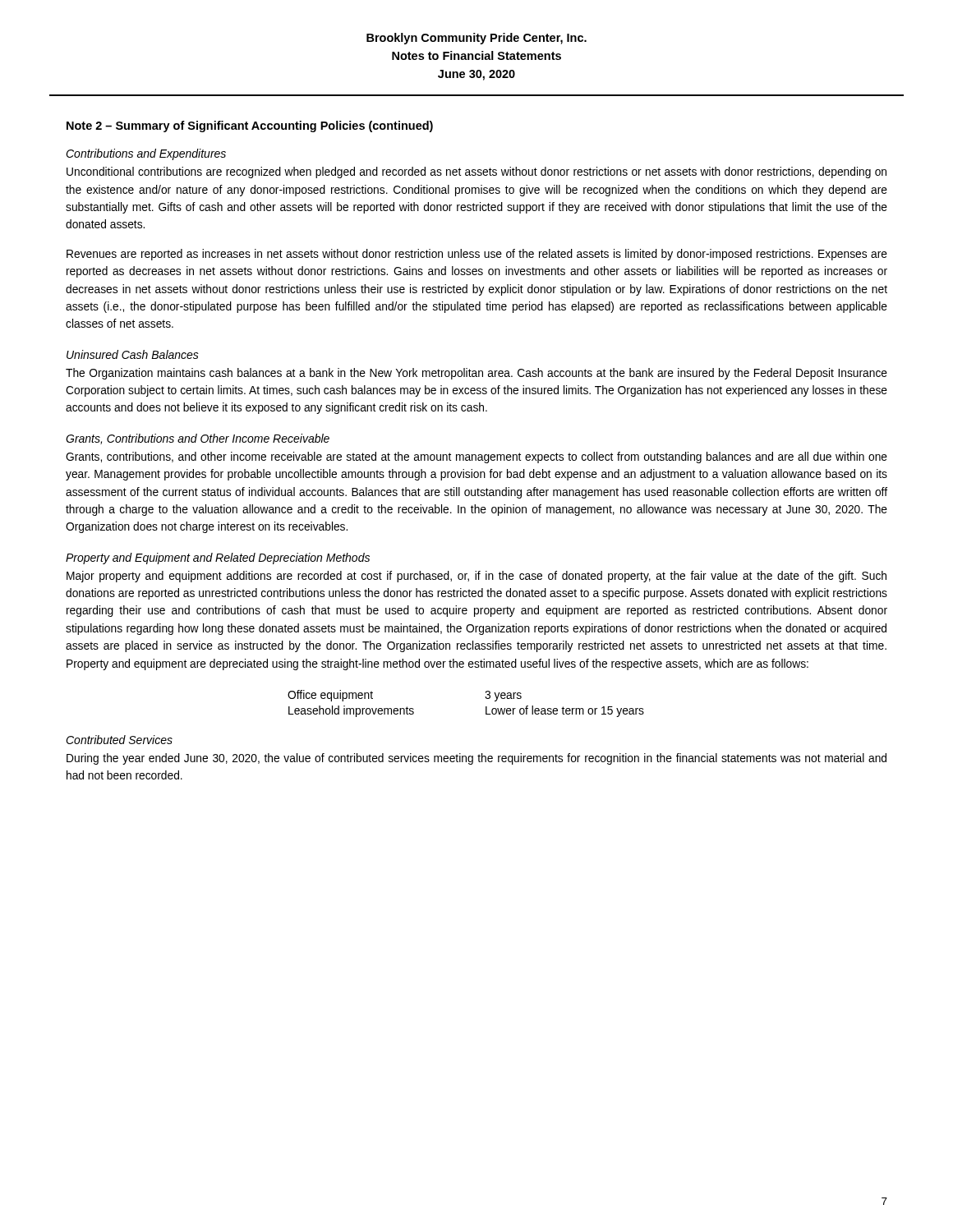Click the passage that begins "Major property and equipment additions are recorded"
This screenshot has height=1232, width=953.
[x=476, y=620]
